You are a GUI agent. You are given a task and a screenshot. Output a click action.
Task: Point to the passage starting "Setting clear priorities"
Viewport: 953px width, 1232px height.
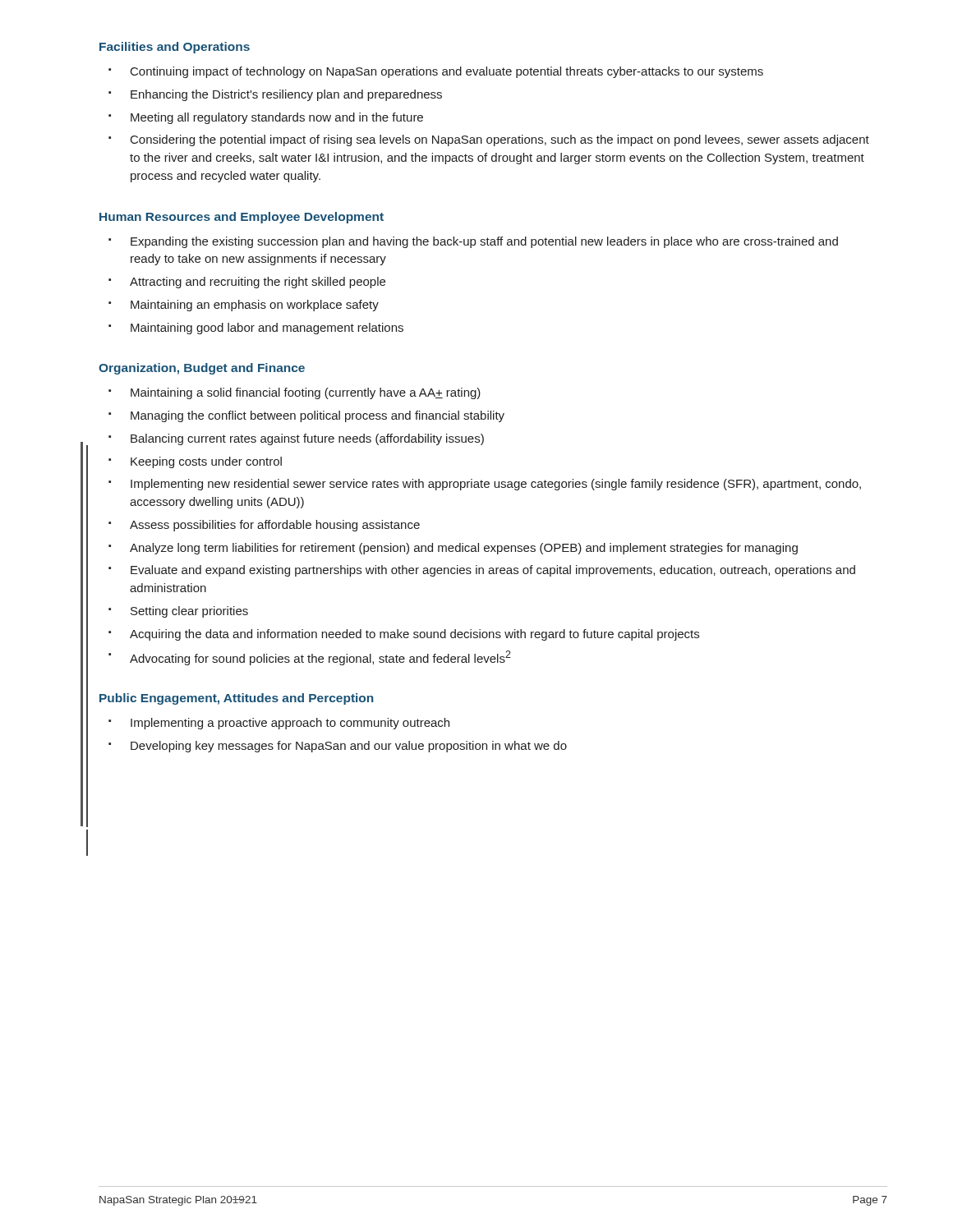[189, 610]
